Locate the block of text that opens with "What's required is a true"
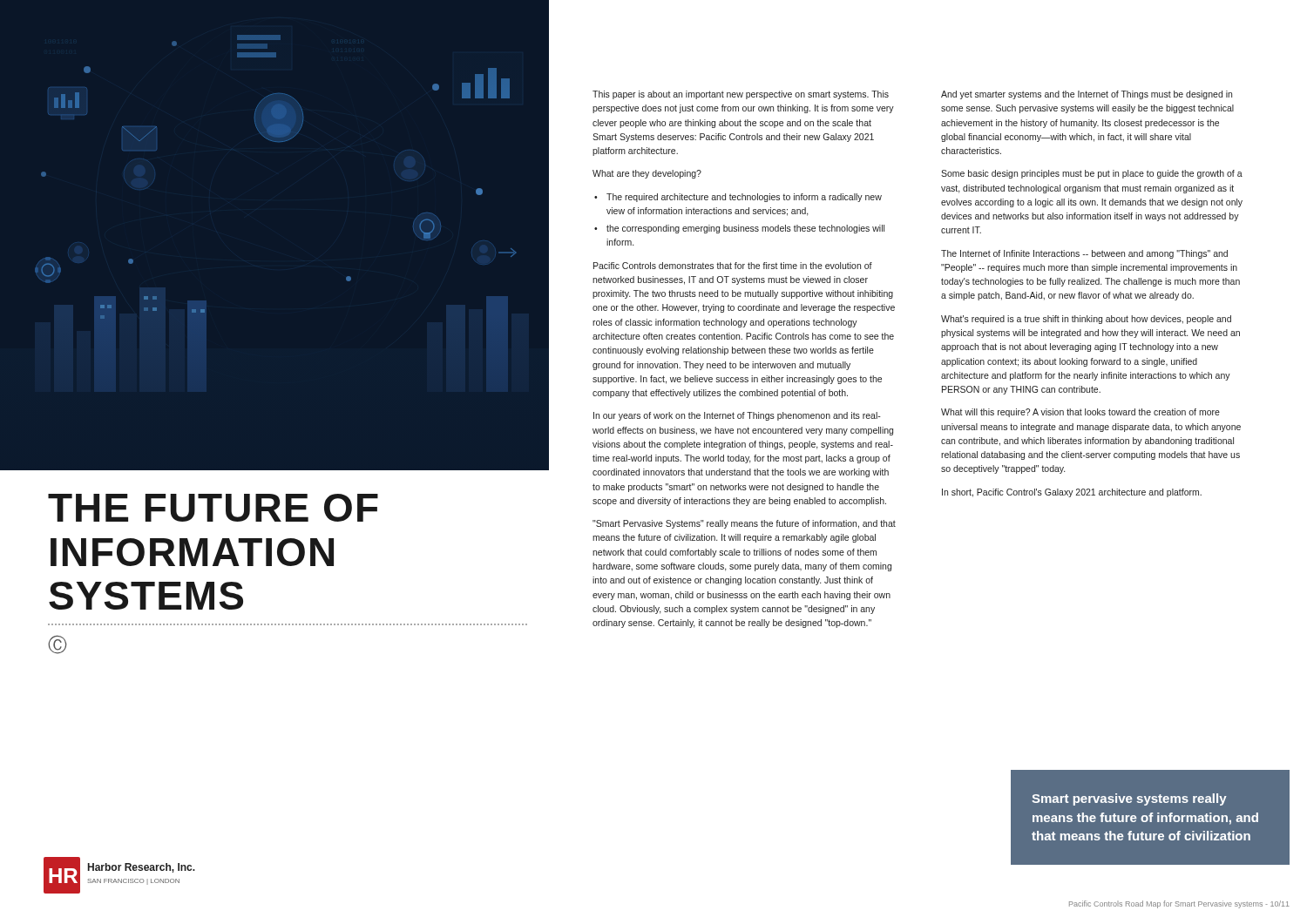The image size is (1307, 924). coord(1091,354)
